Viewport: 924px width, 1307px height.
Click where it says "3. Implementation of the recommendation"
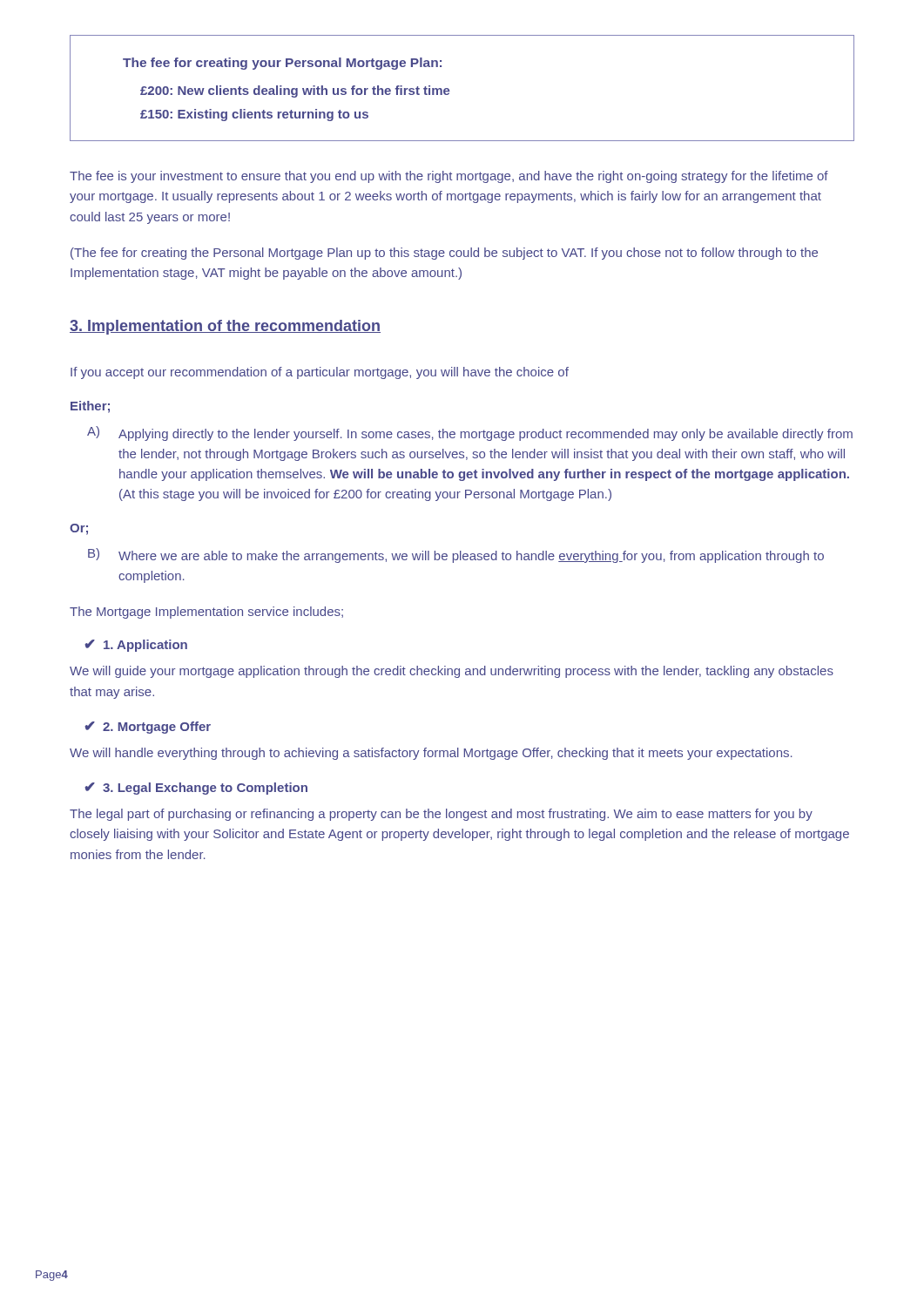point(225,326)
